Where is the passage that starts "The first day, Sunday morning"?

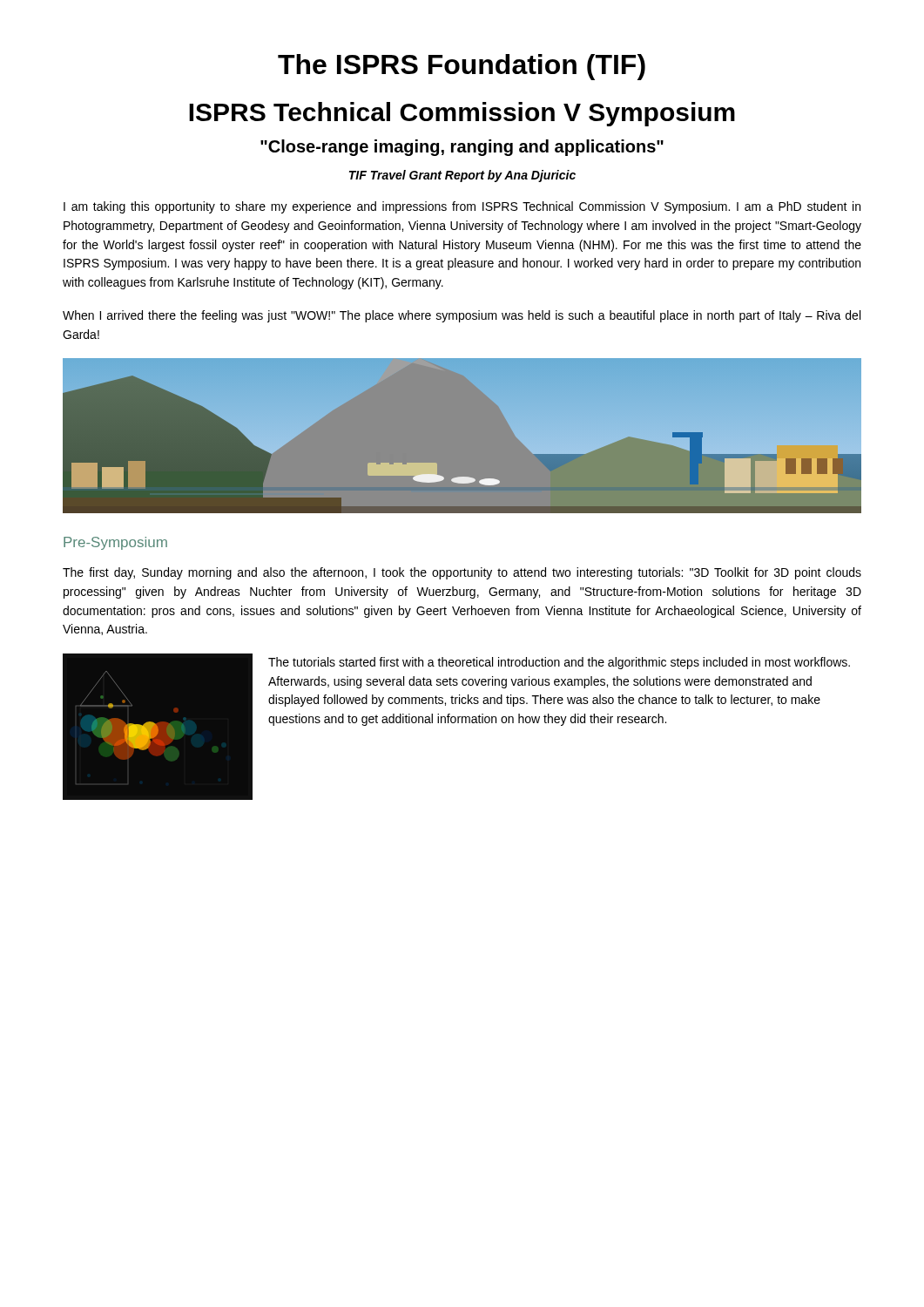coord(462,601)
